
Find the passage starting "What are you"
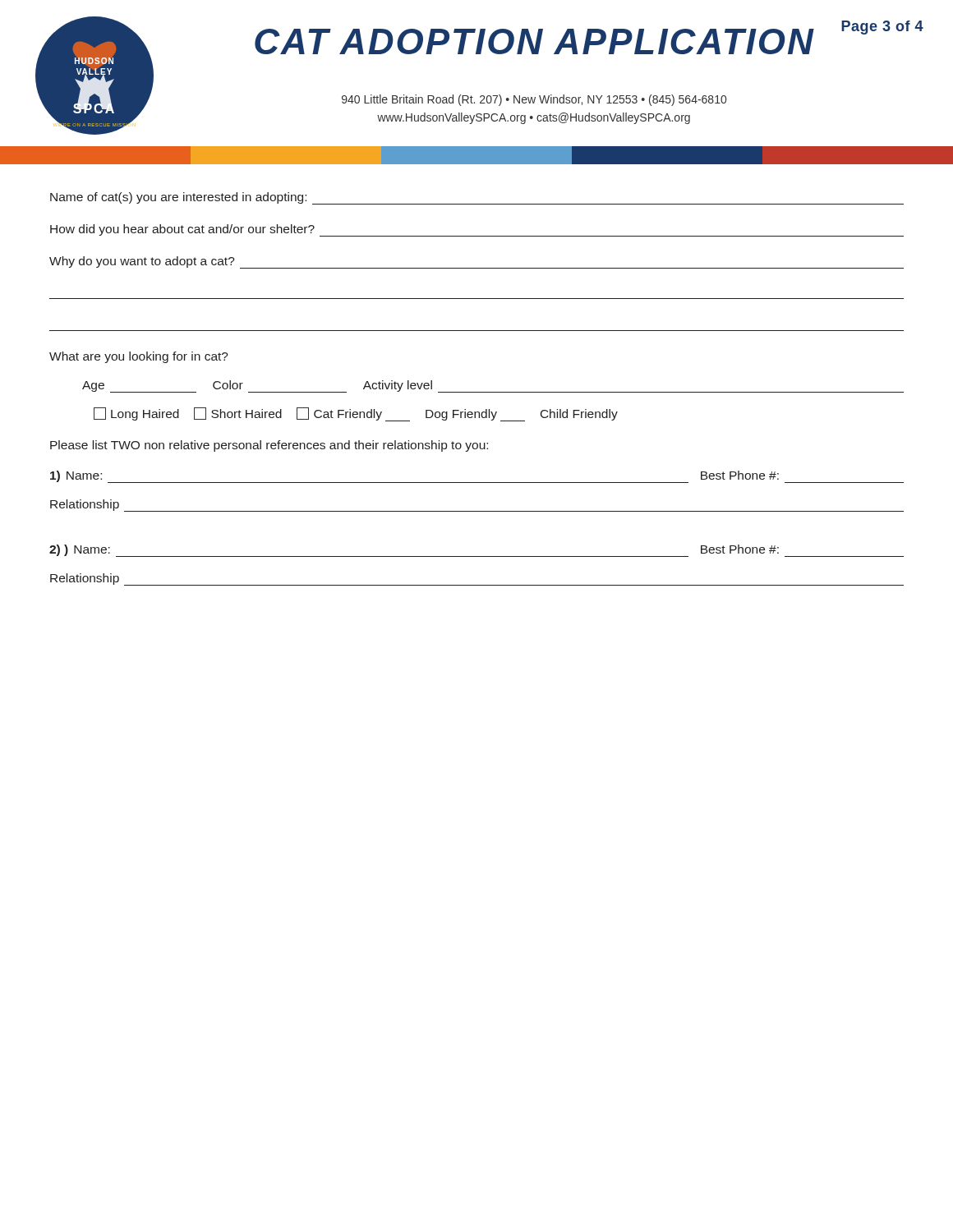(x=139, y=356)
